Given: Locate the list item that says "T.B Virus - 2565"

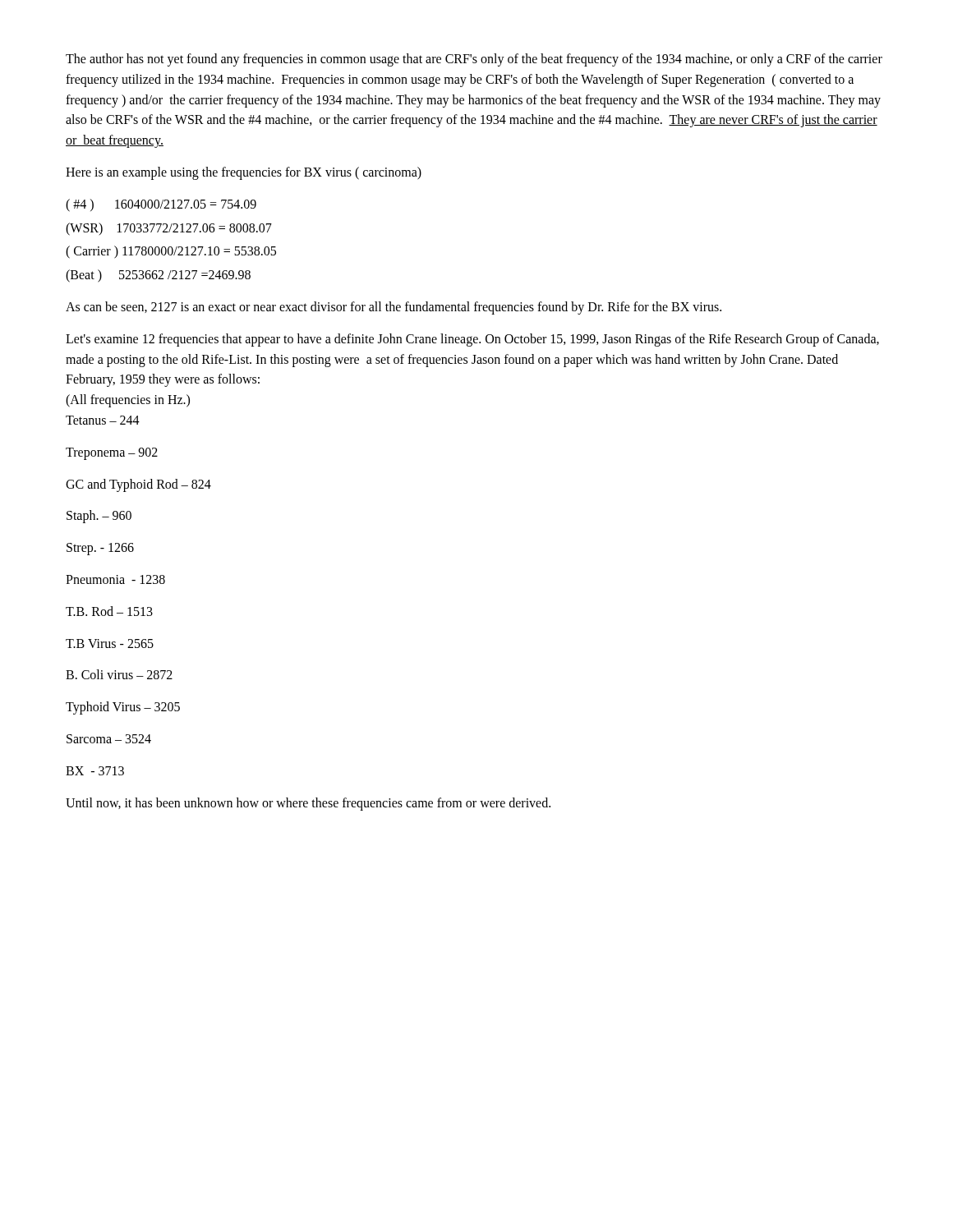Looking at the screenshot, I should (x=110, y=643).
